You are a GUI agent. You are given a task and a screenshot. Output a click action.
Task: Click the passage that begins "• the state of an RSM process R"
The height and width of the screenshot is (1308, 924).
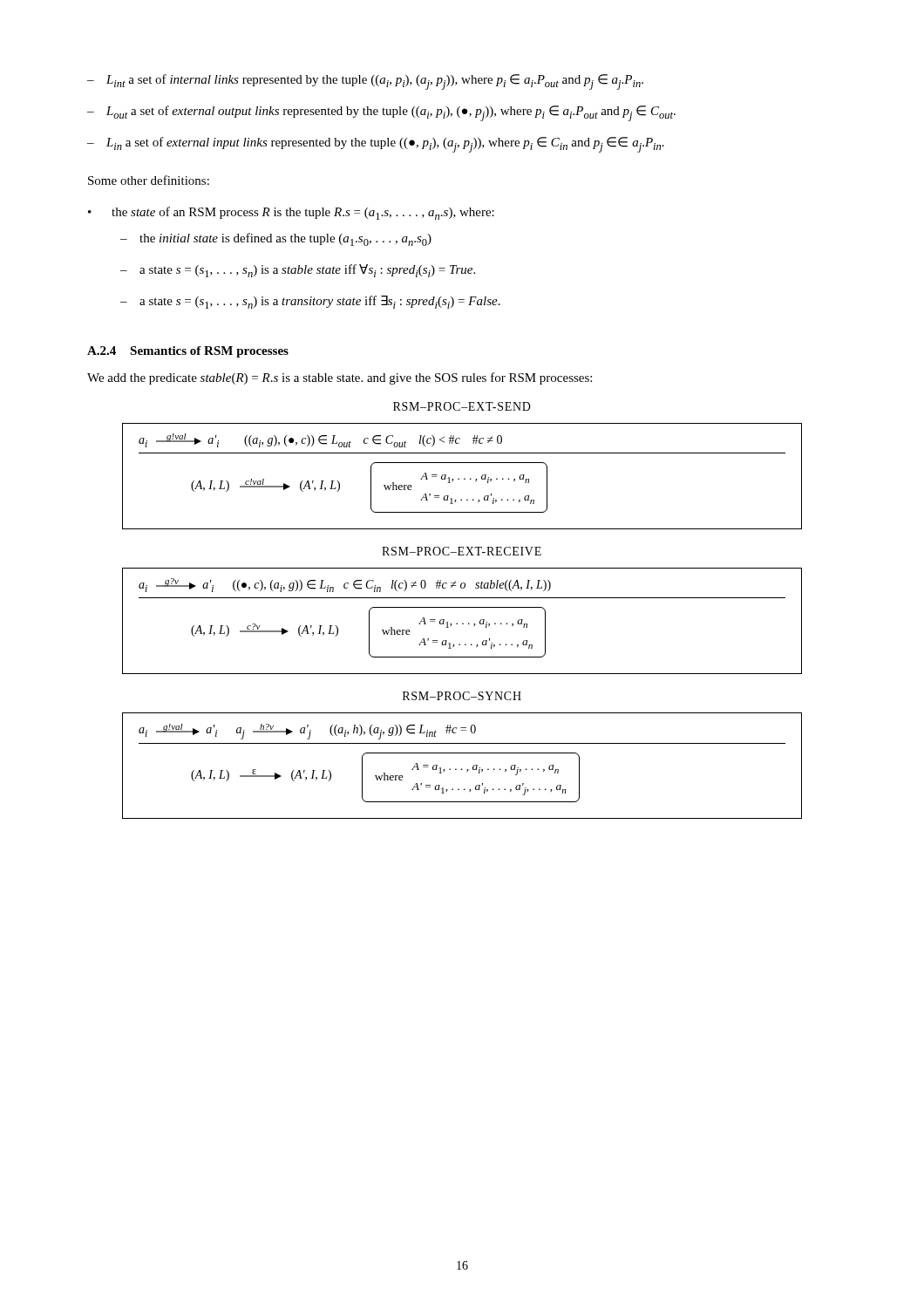pyautogui.click(x=462, y=262)
